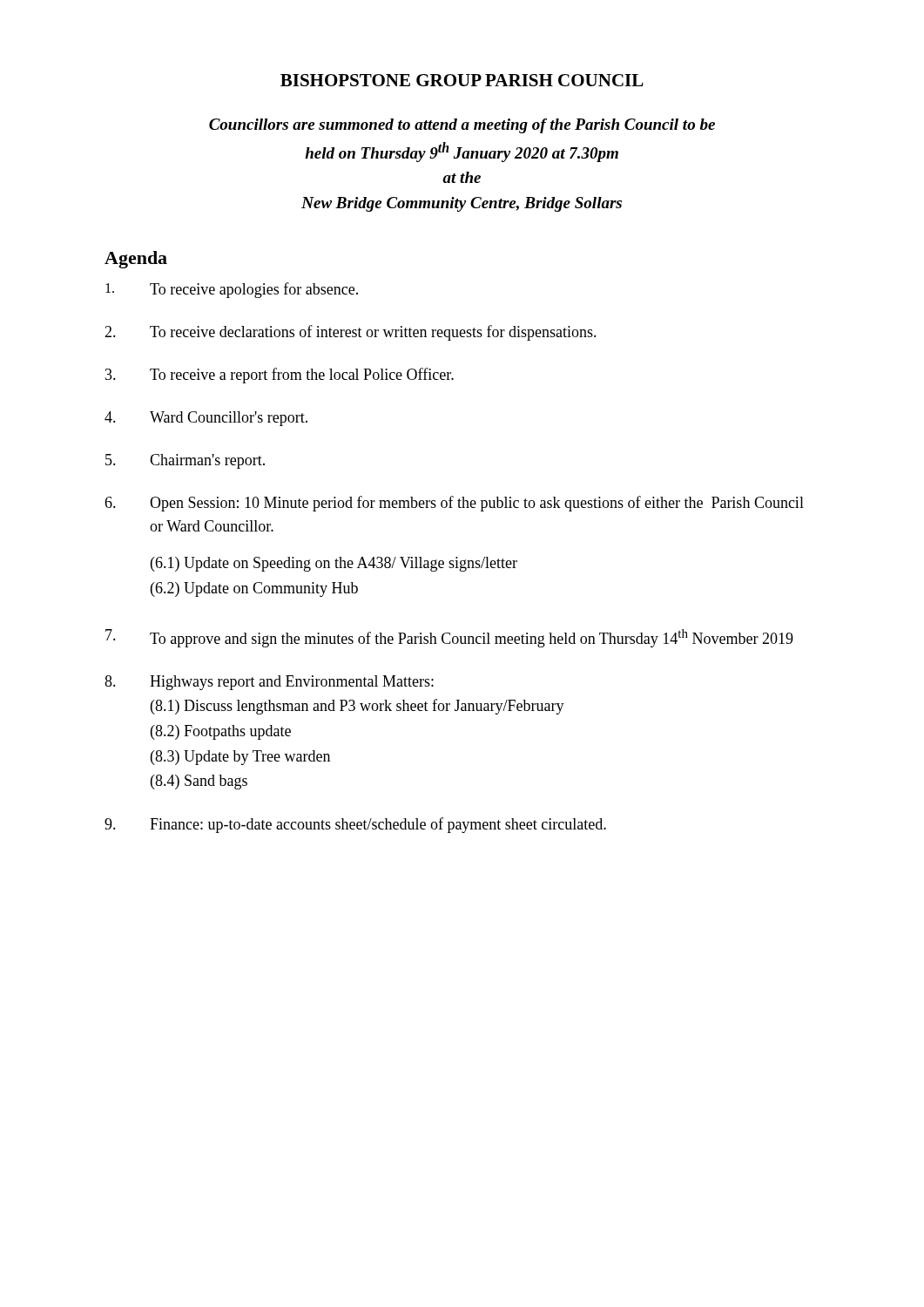Locate the region starting "9. Finance: up-to-date accounts sheet/schedule"

coord(462,825)
